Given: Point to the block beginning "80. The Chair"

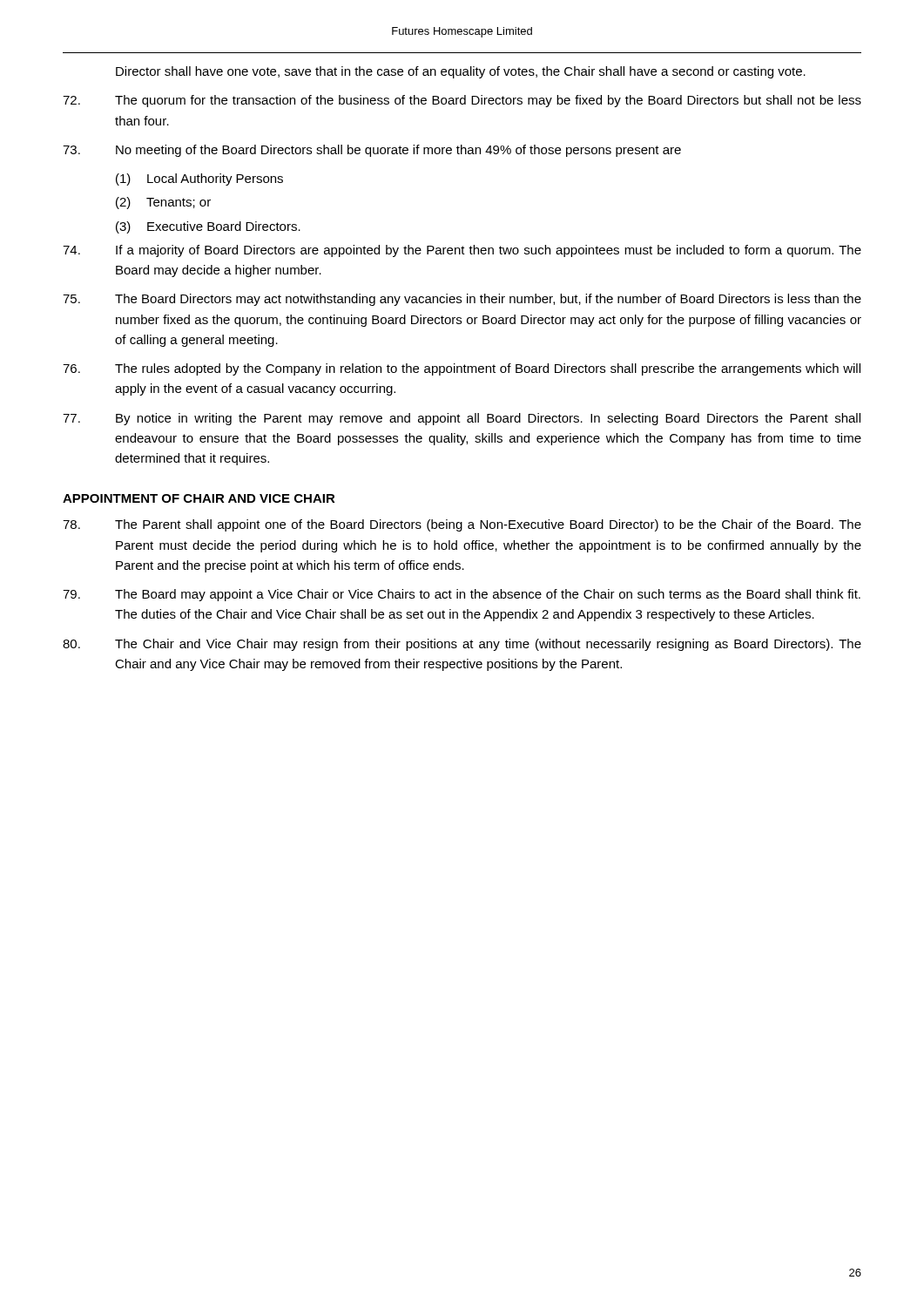Looking at the screenshot, I should click(462, 653).
